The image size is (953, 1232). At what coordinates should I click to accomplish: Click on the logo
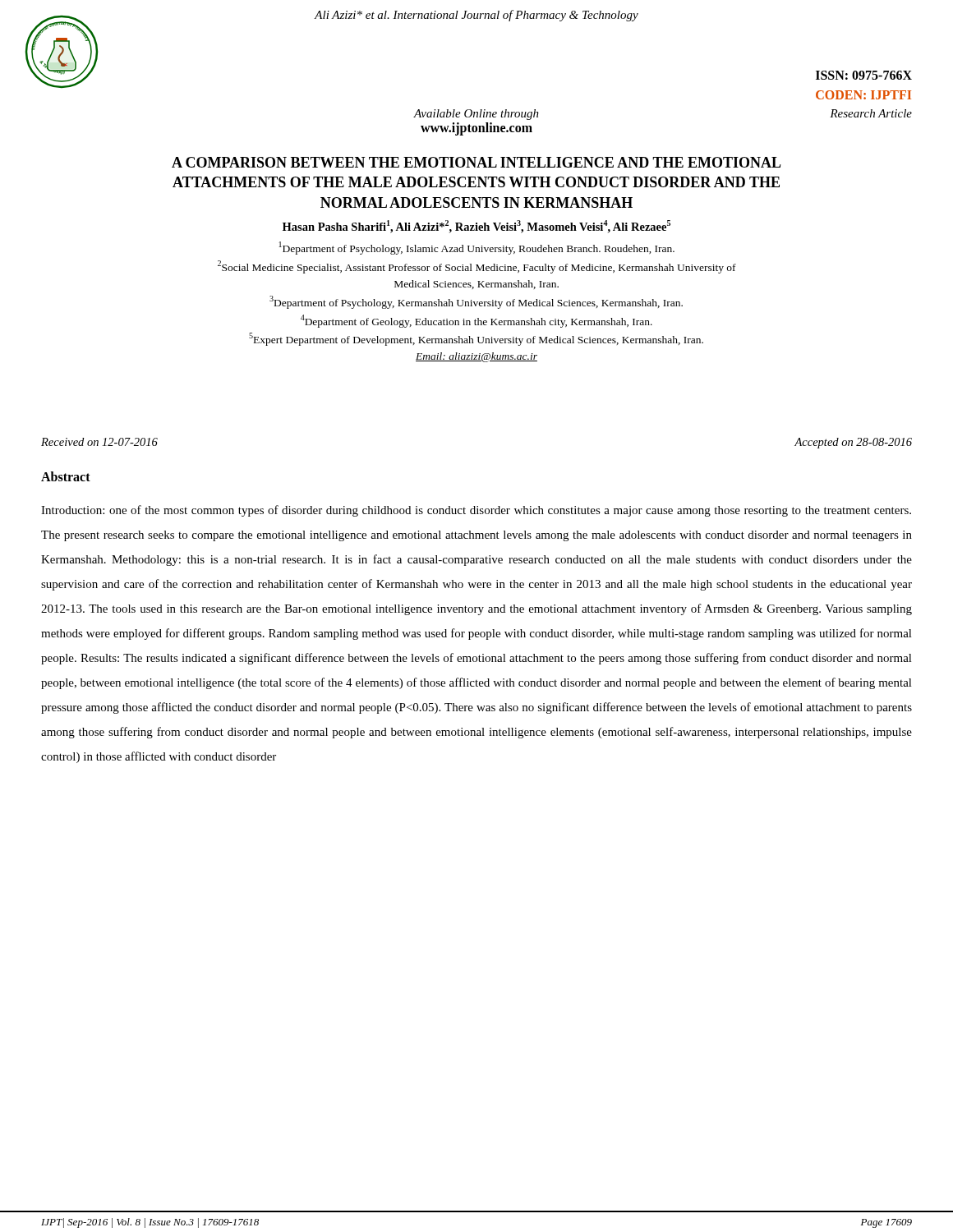(x=62, y=52)
